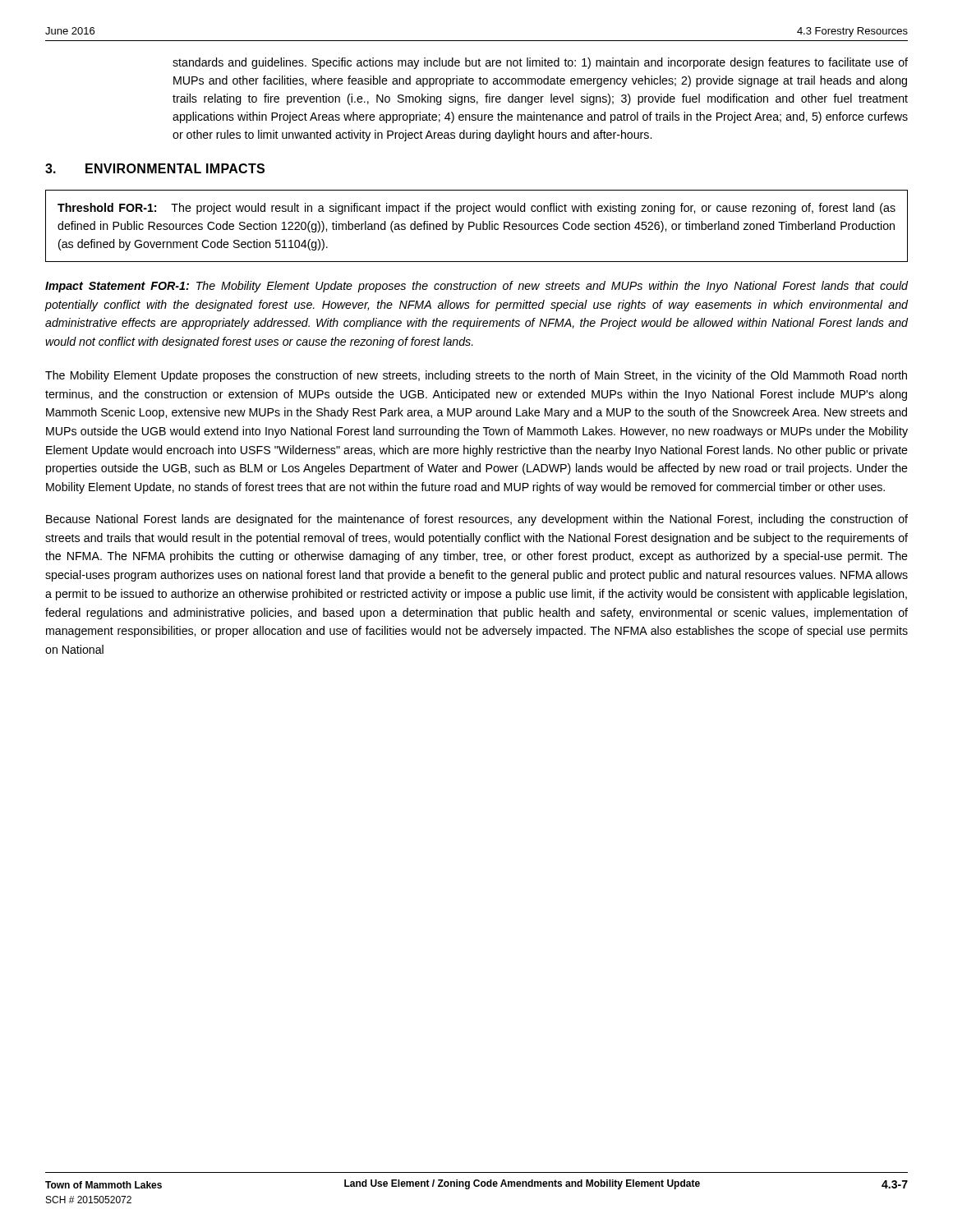Find the section header that says "3. ENVIRONMENTAL IMPACTS"

click(x=155, y=169)
